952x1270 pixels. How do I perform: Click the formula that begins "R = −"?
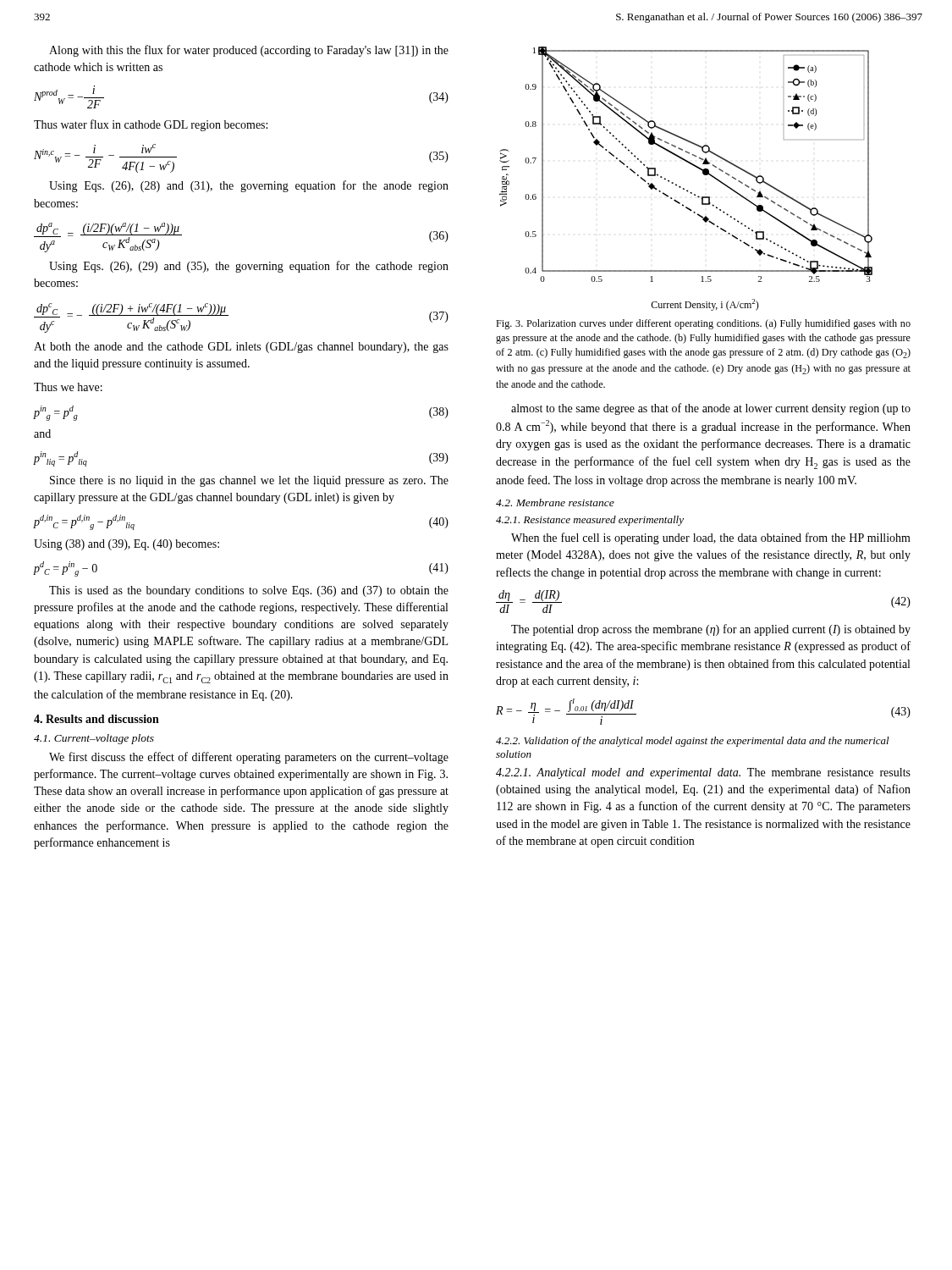pyautogui.click(x=534, y=712)
